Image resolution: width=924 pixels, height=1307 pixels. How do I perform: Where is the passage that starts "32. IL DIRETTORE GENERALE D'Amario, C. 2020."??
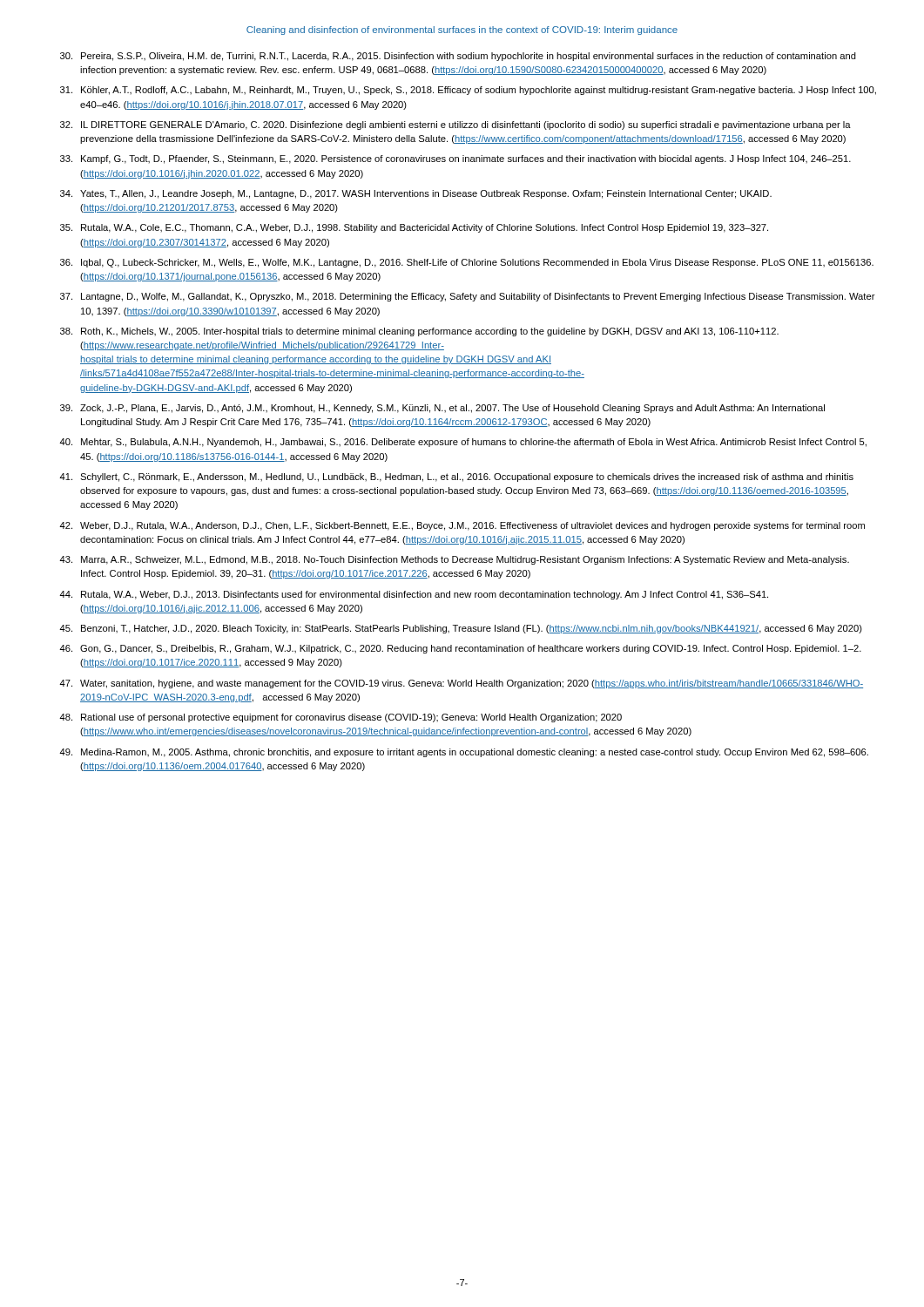[x=462, y=132]
